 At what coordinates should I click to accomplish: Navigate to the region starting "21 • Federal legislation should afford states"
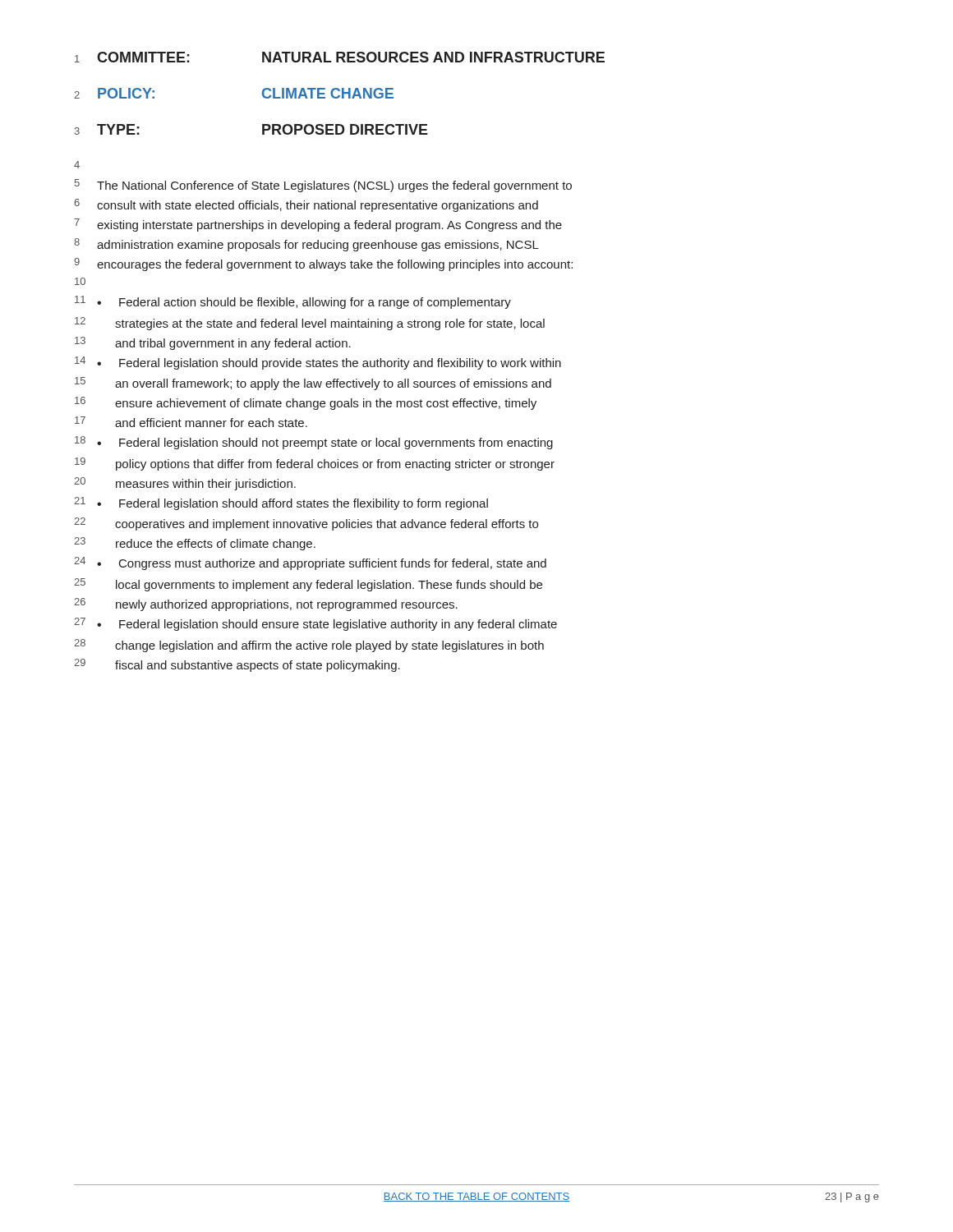[x=476, y=524]
